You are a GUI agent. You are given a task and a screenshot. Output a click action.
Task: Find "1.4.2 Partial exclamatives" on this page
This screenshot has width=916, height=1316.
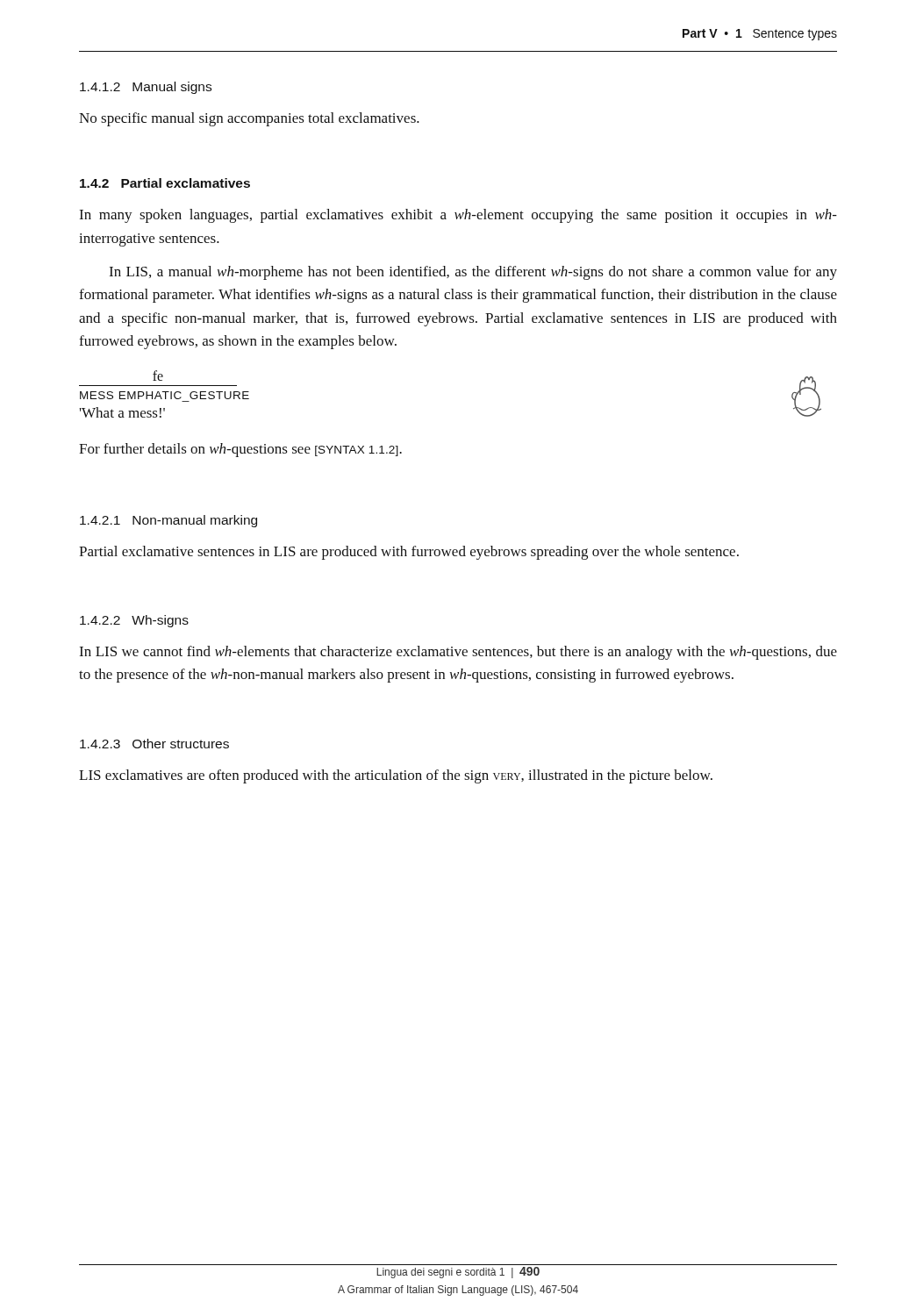(165, 183)
